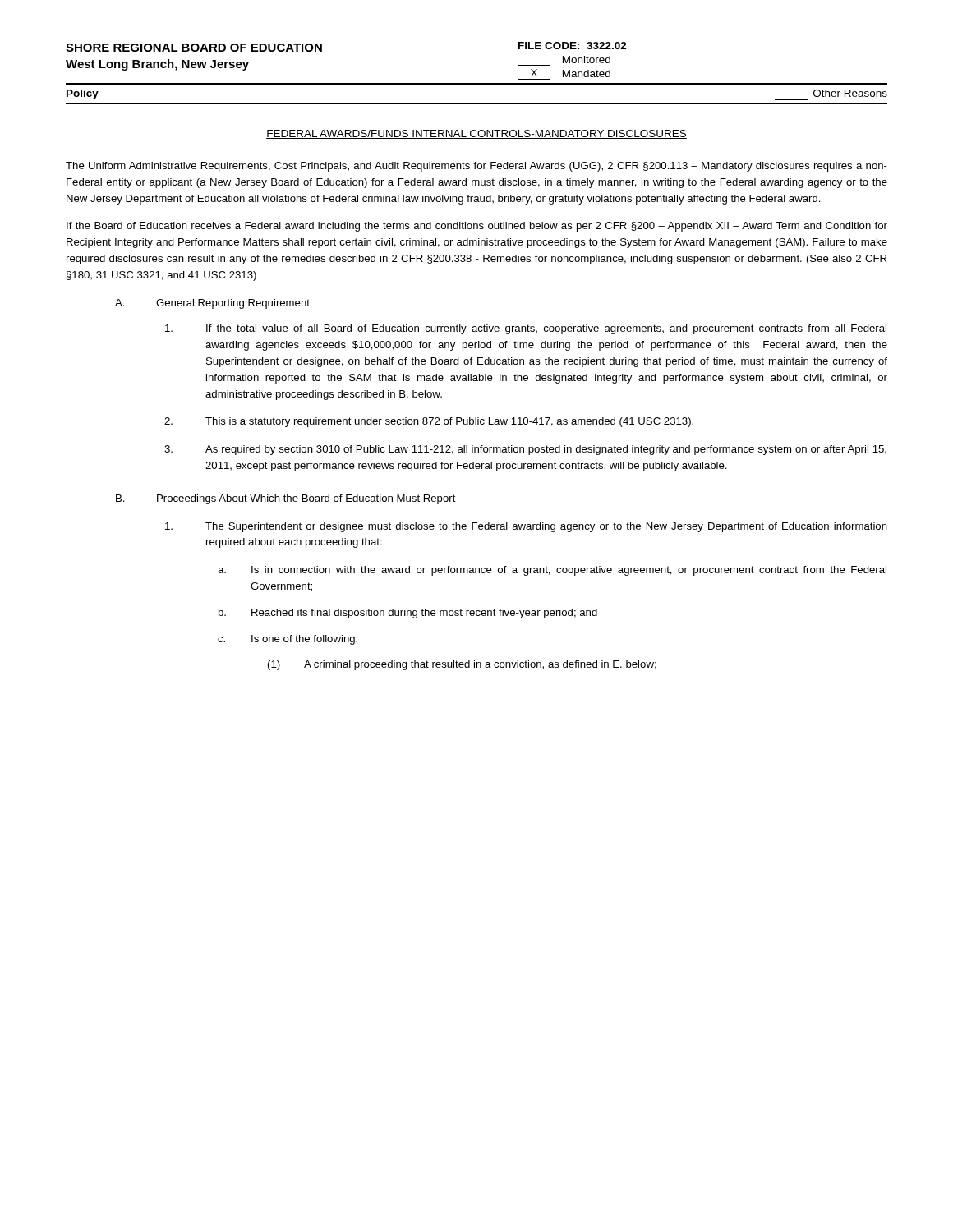Locate the section header that reads "FEDERAL AWARDS/FUNDS INTERNAL CONTROLS-MANDATORY DISCLOSURES"
The width and height of the screenshot is (953, 1232).
(476, 133)
